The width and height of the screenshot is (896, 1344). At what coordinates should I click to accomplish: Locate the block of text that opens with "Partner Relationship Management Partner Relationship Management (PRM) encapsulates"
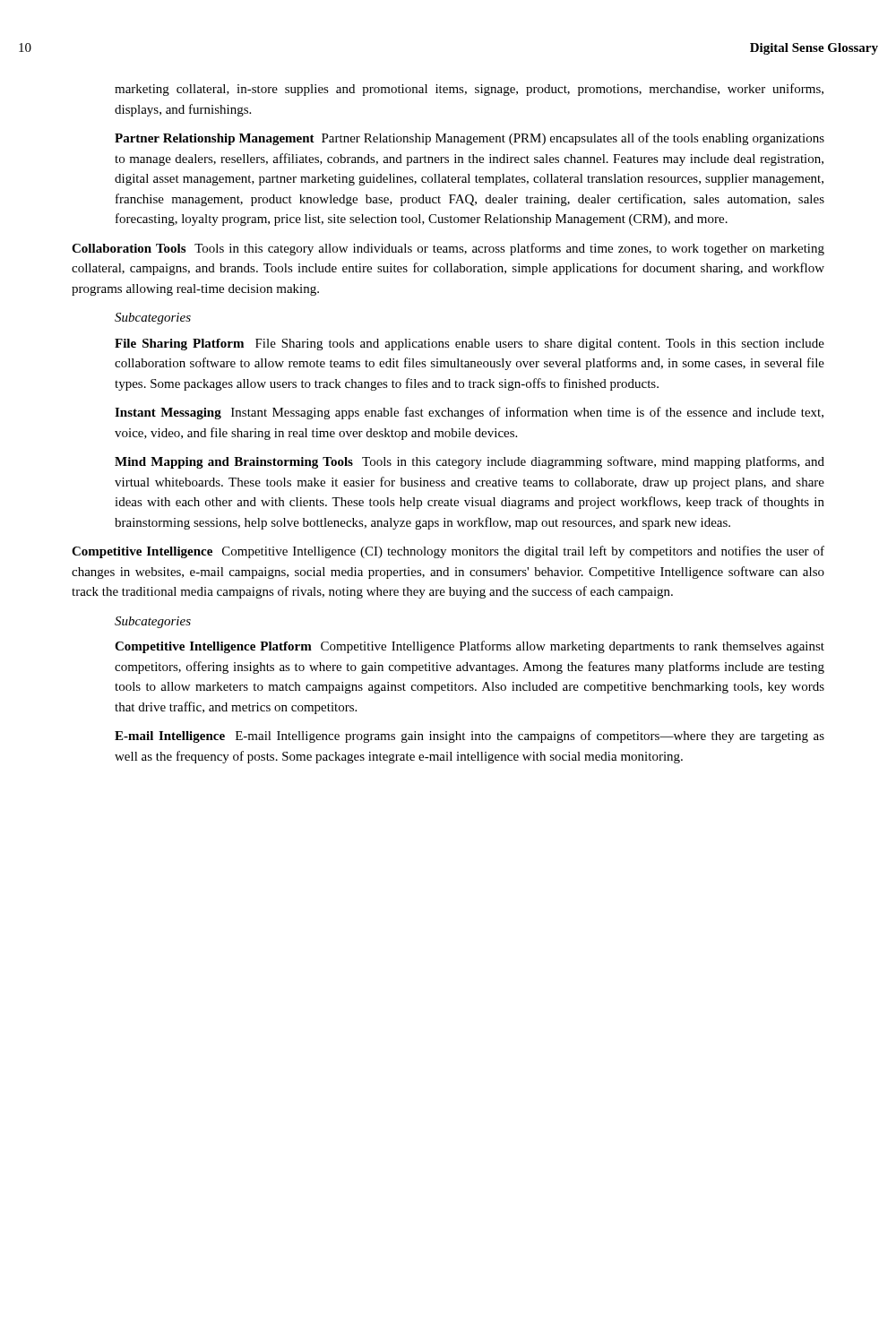470,178
